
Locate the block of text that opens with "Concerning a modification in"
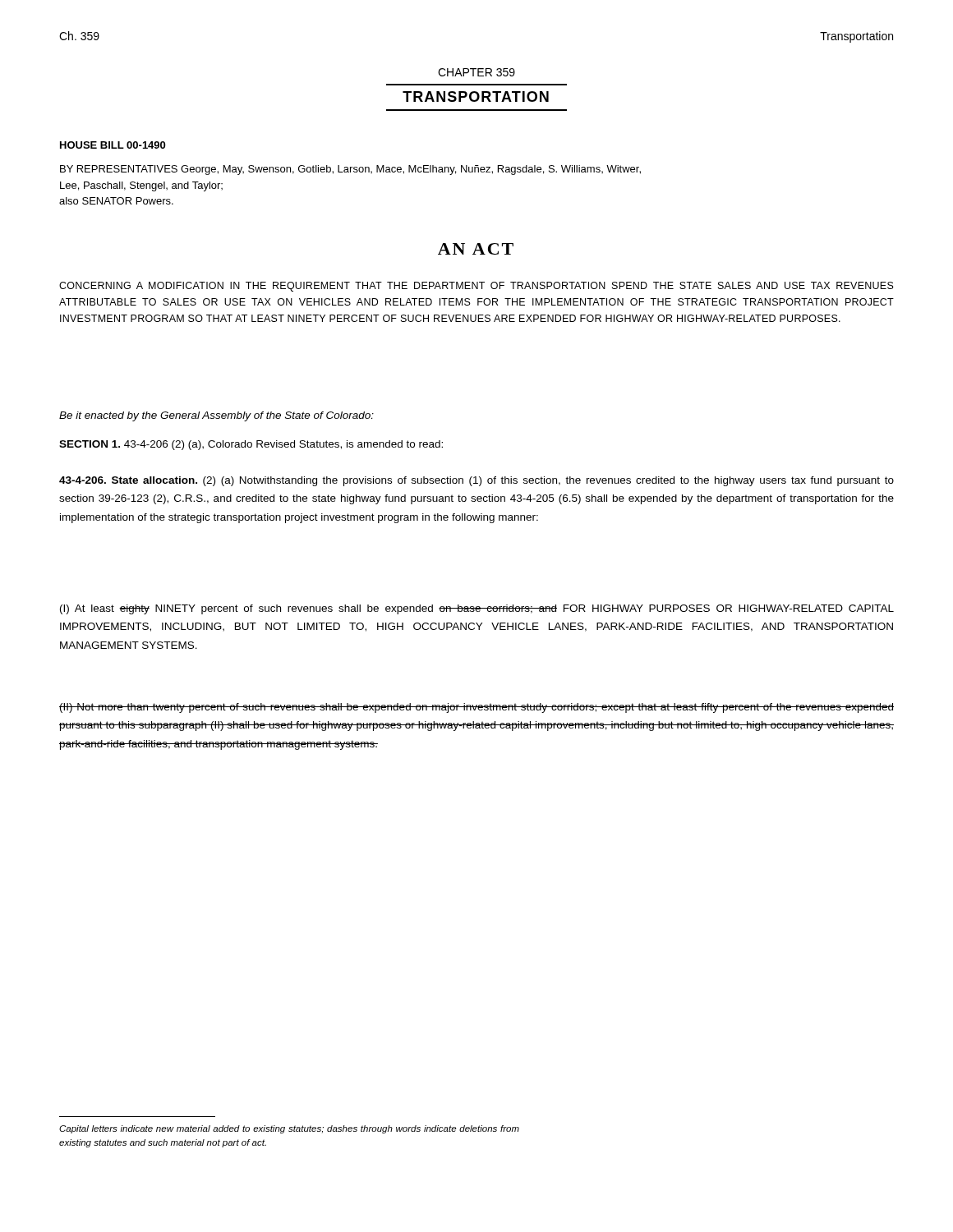click(476, 302)
